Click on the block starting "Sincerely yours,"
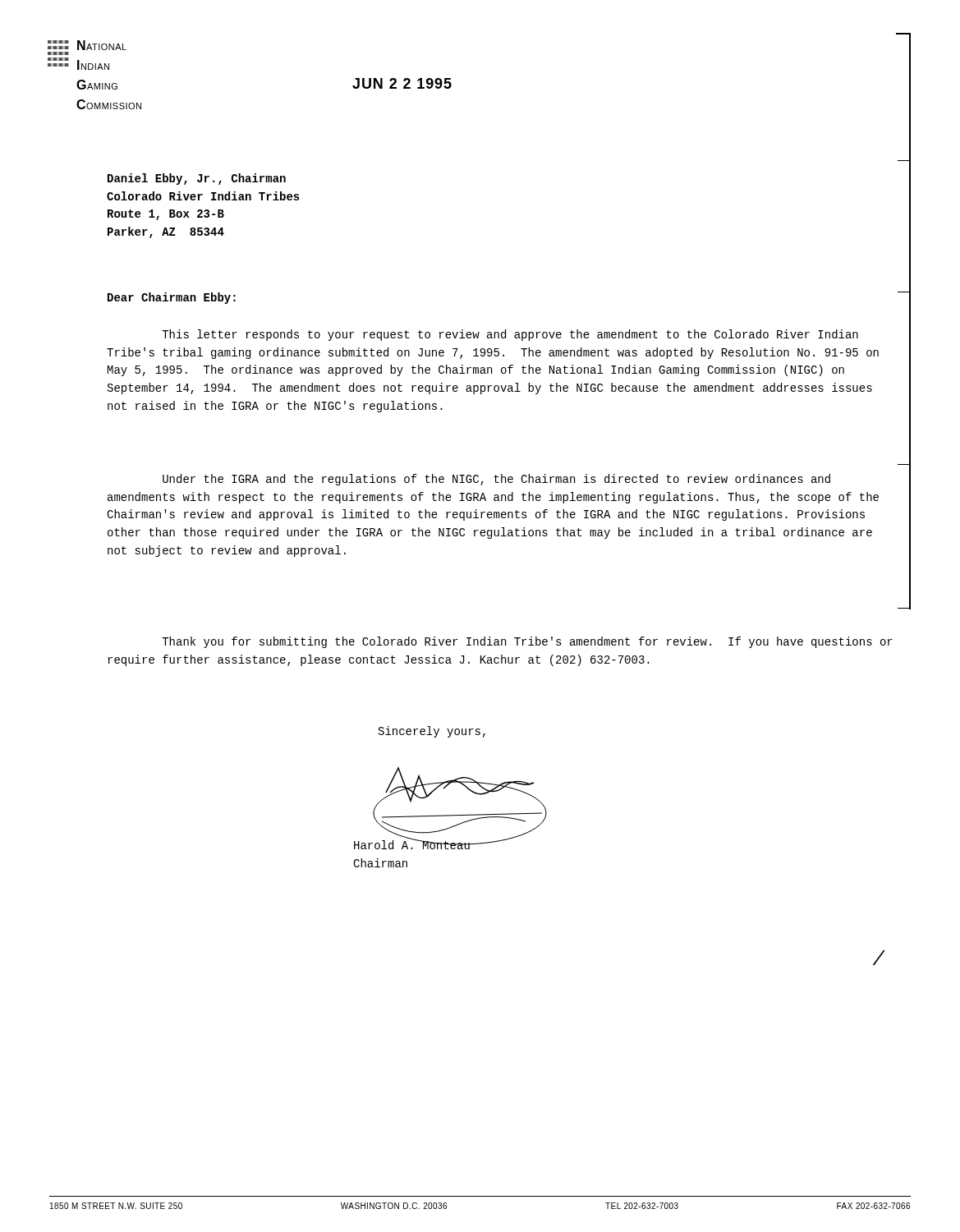960x1232 pixels. coord(433,732)
